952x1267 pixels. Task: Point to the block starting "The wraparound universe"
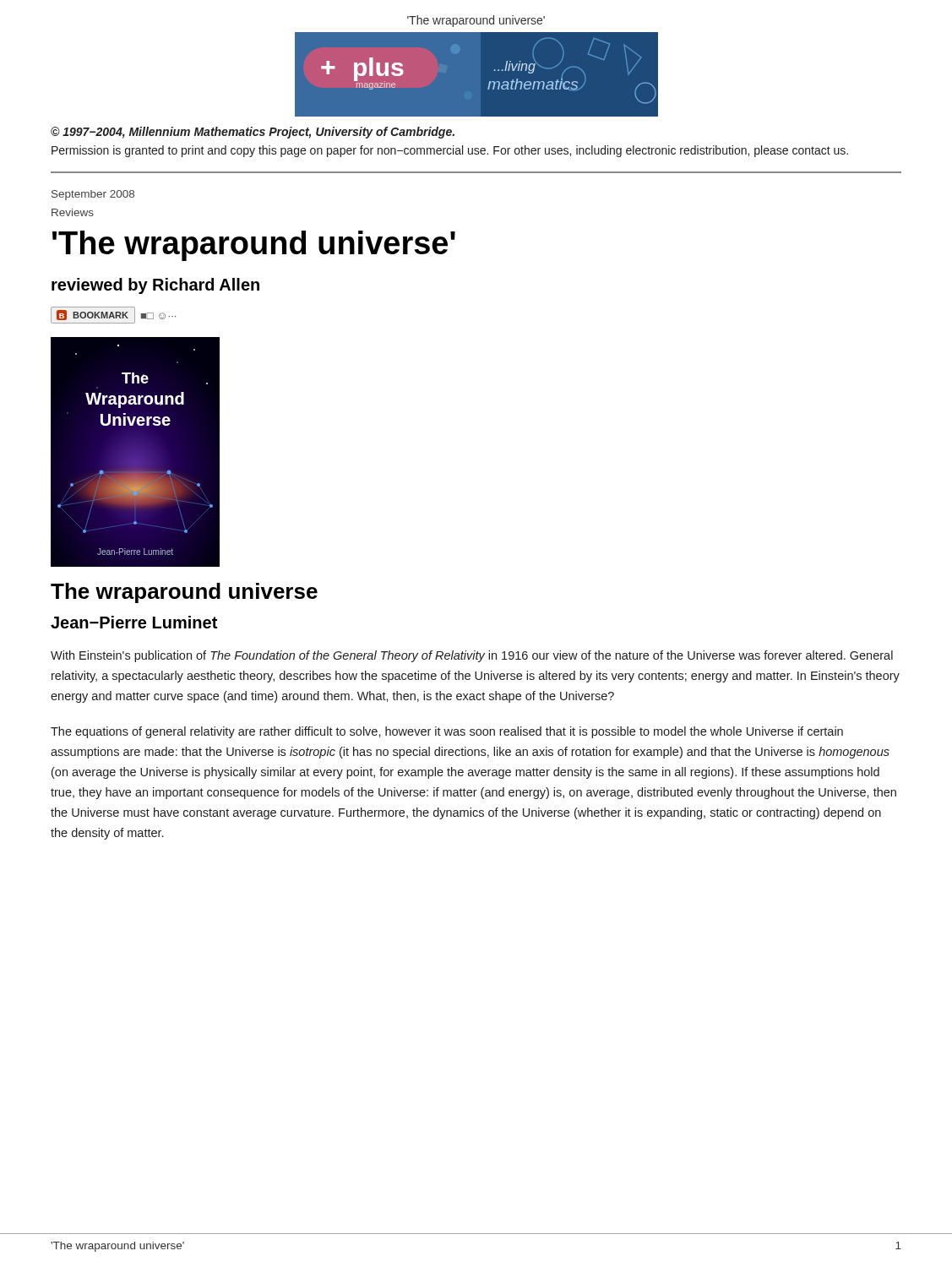[184, 591]
